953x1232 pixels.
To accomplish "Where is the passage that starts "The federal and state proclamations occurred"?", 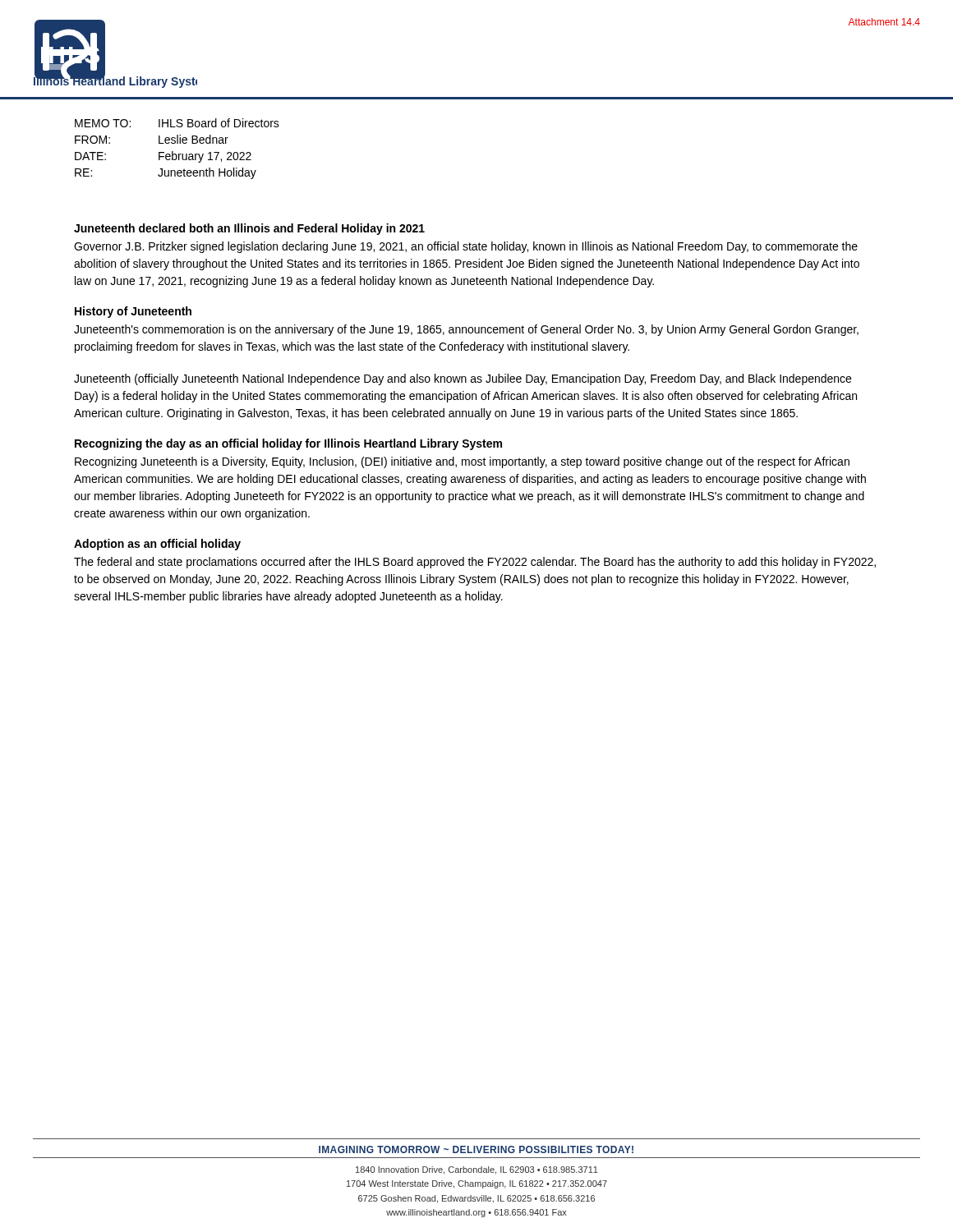I will point(475,579).
